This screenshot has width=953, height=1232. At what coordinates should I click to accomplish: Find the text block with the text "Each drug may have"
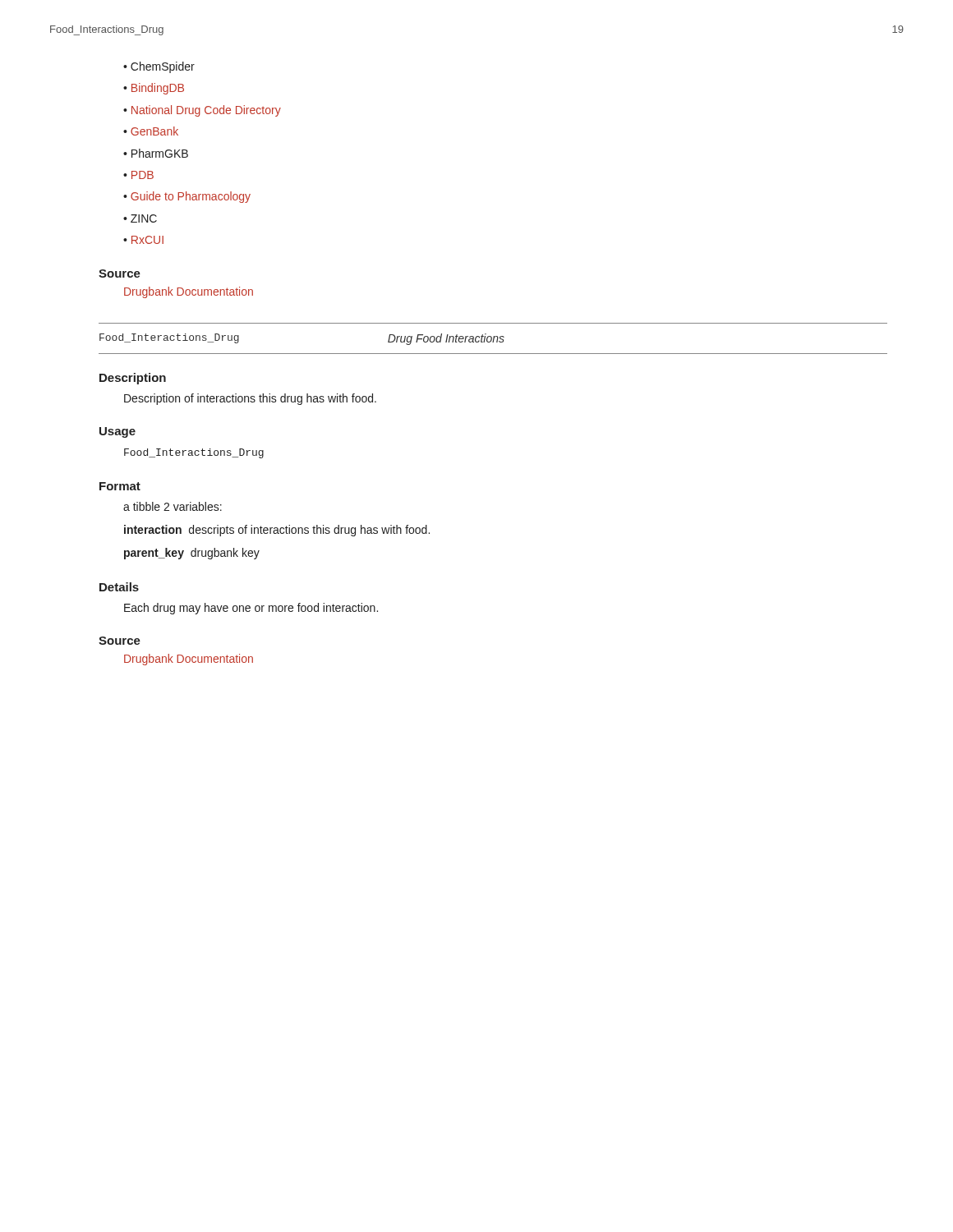pyautogui.click(x=251, y=608)
